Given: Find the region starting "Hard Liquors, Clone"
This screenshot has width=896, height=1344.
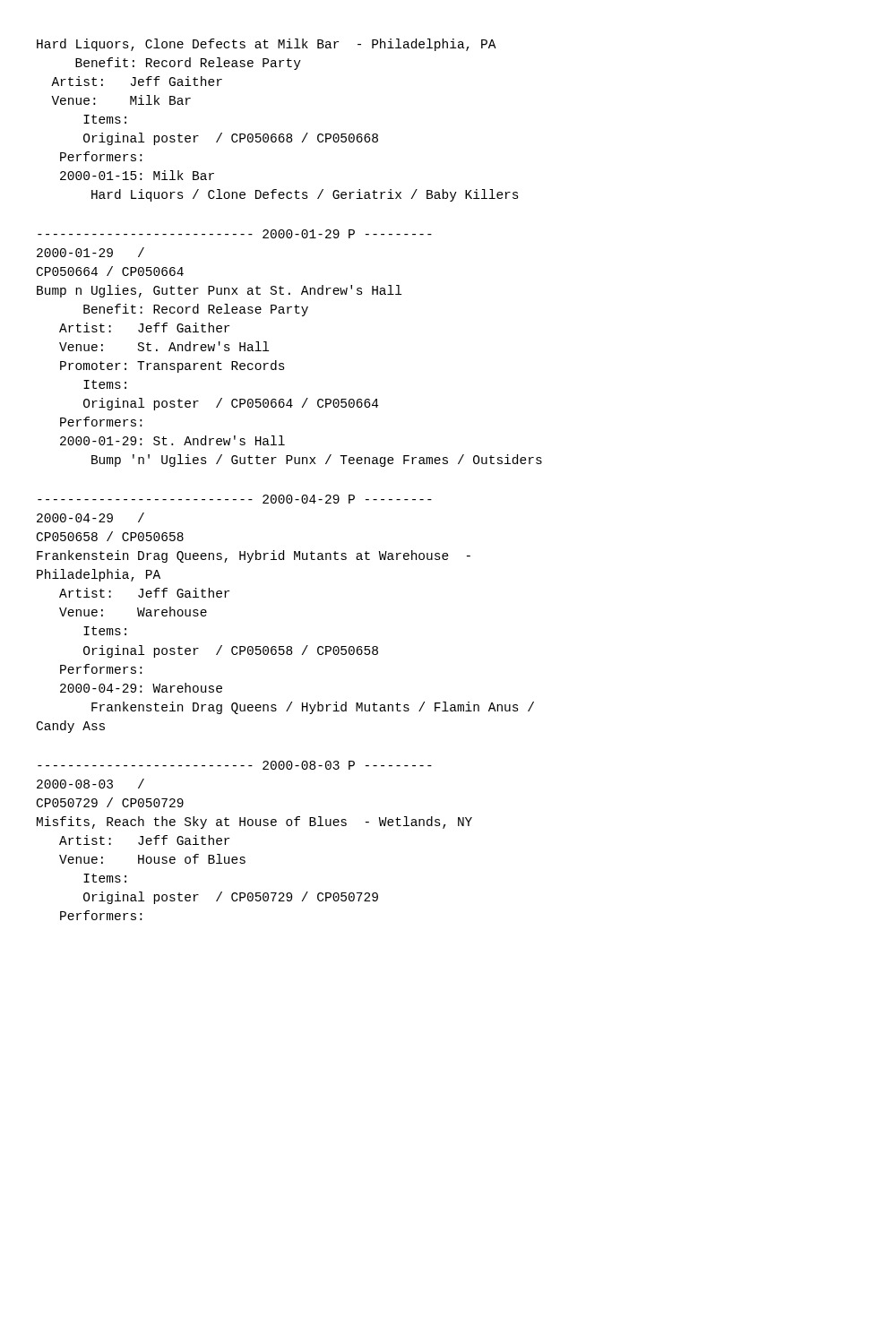Looking at the screenshot, I should point(267,45).
